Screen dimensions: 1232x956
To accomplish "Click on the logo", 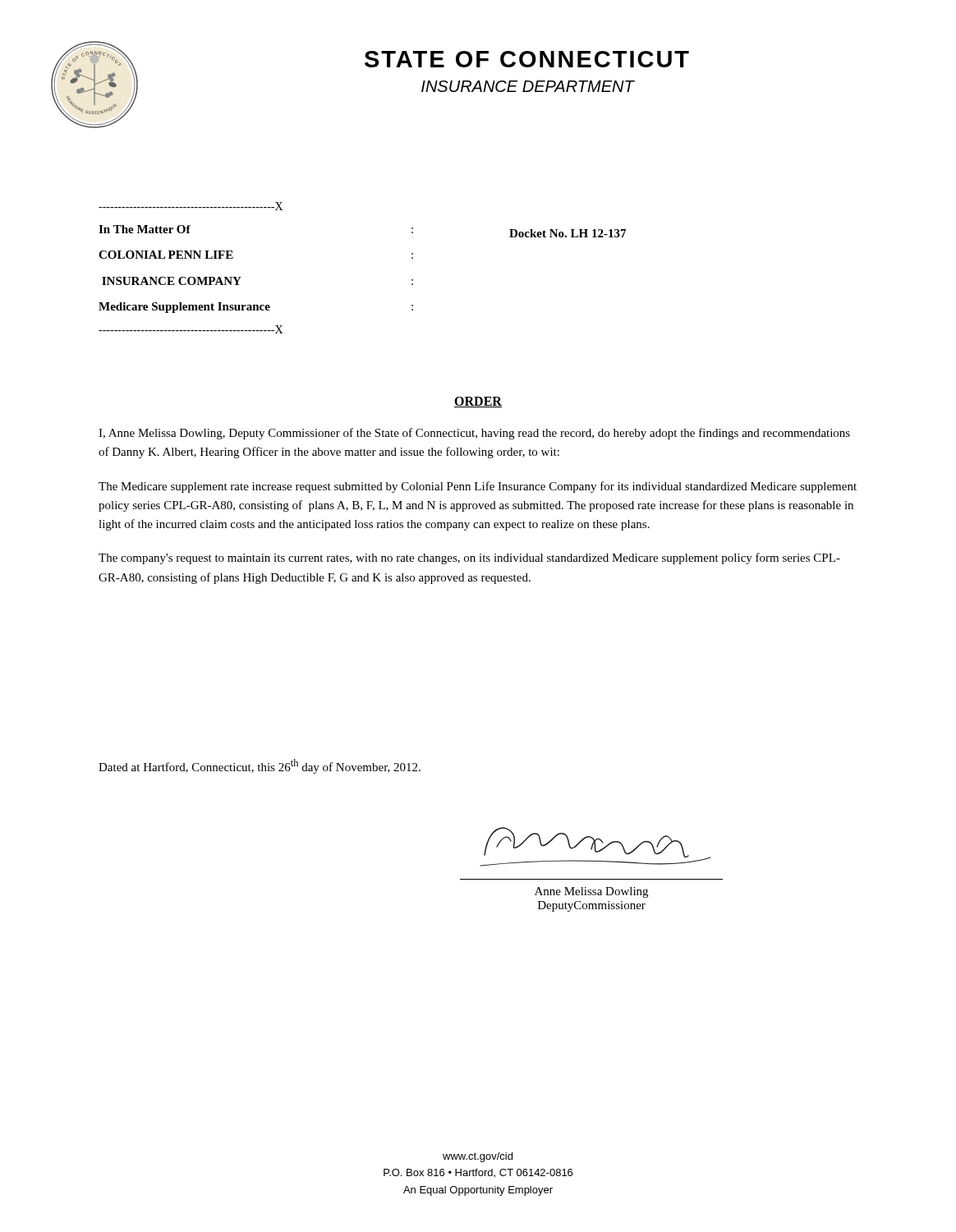I will [107, 86].
